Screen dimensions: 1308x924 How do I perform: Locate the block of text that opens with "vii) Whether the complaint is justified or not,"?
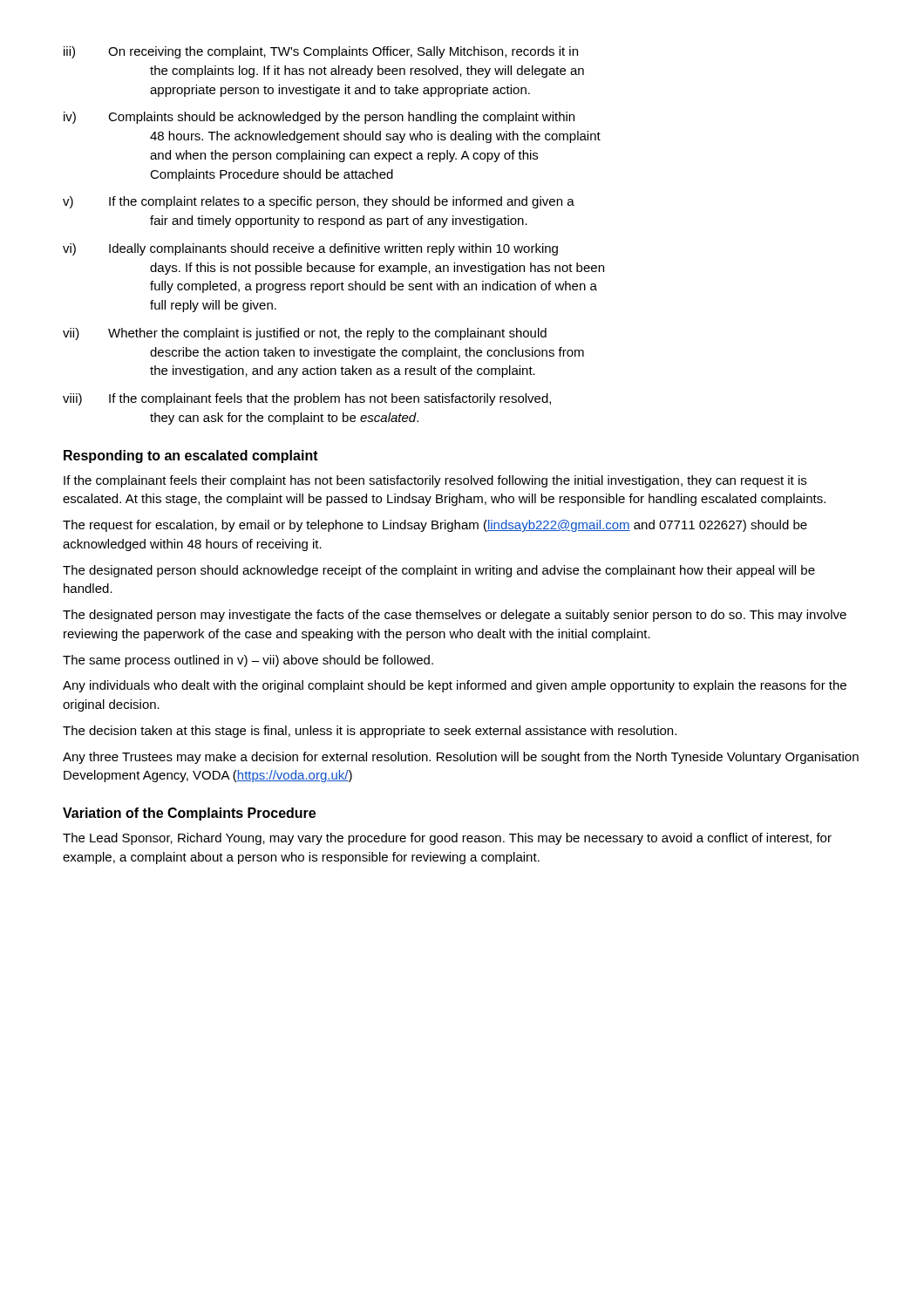tap(462, 352)
